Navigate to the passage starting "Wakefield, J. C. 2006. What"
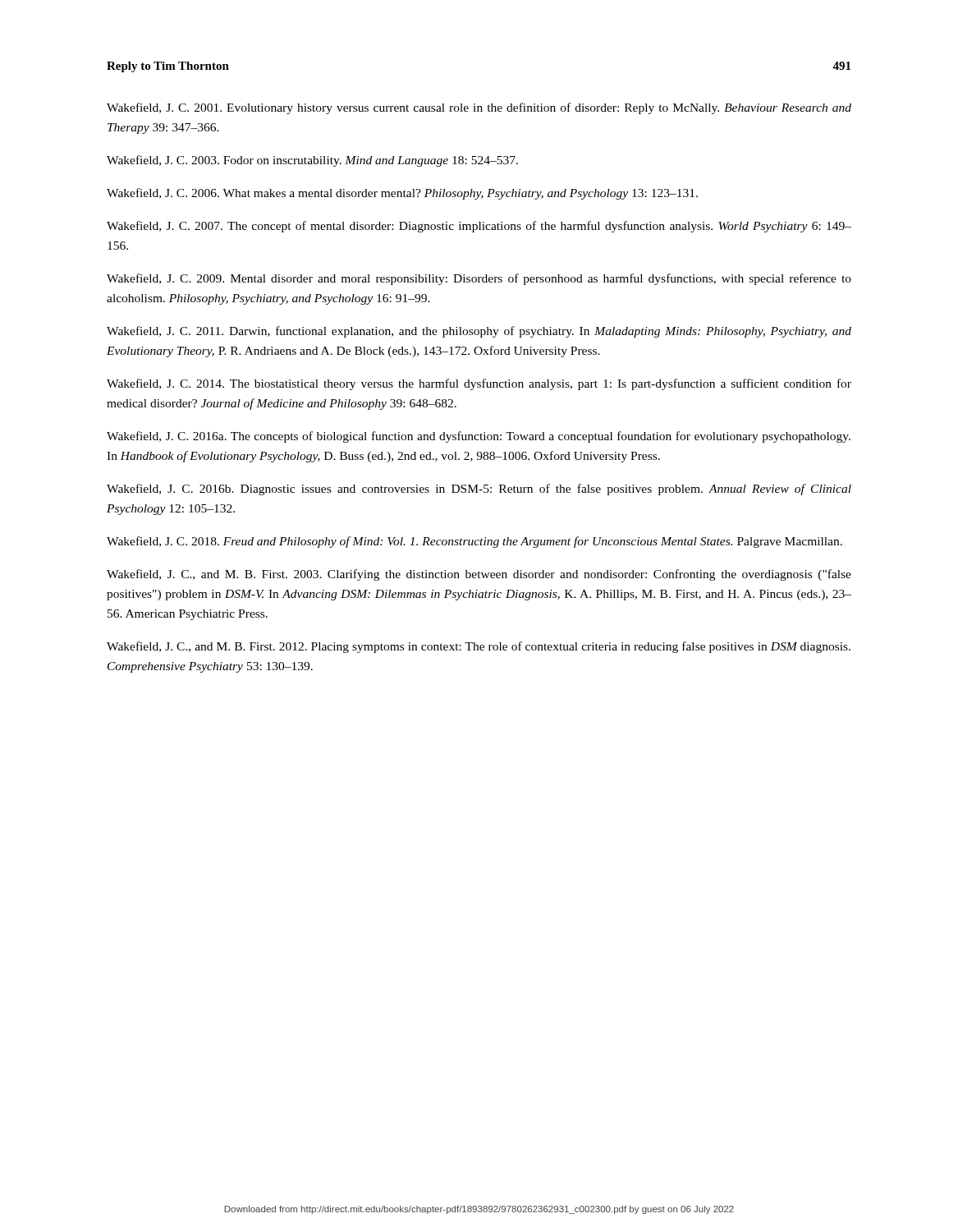The width and height of the screenshot is (958, 1232). [403, 193]
